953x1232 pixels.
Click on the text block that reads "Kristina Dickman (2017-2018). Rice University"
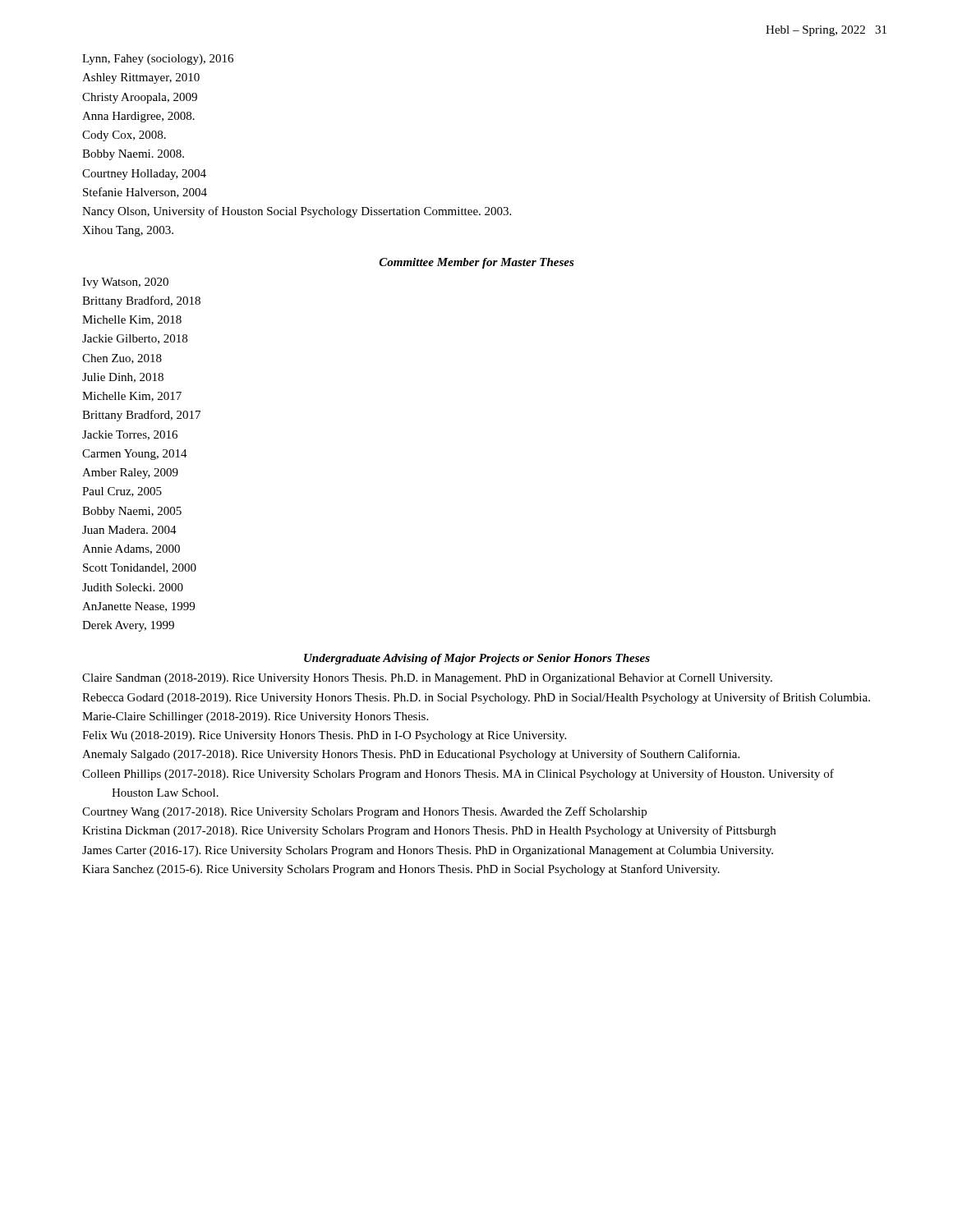[x=429, y=831]
